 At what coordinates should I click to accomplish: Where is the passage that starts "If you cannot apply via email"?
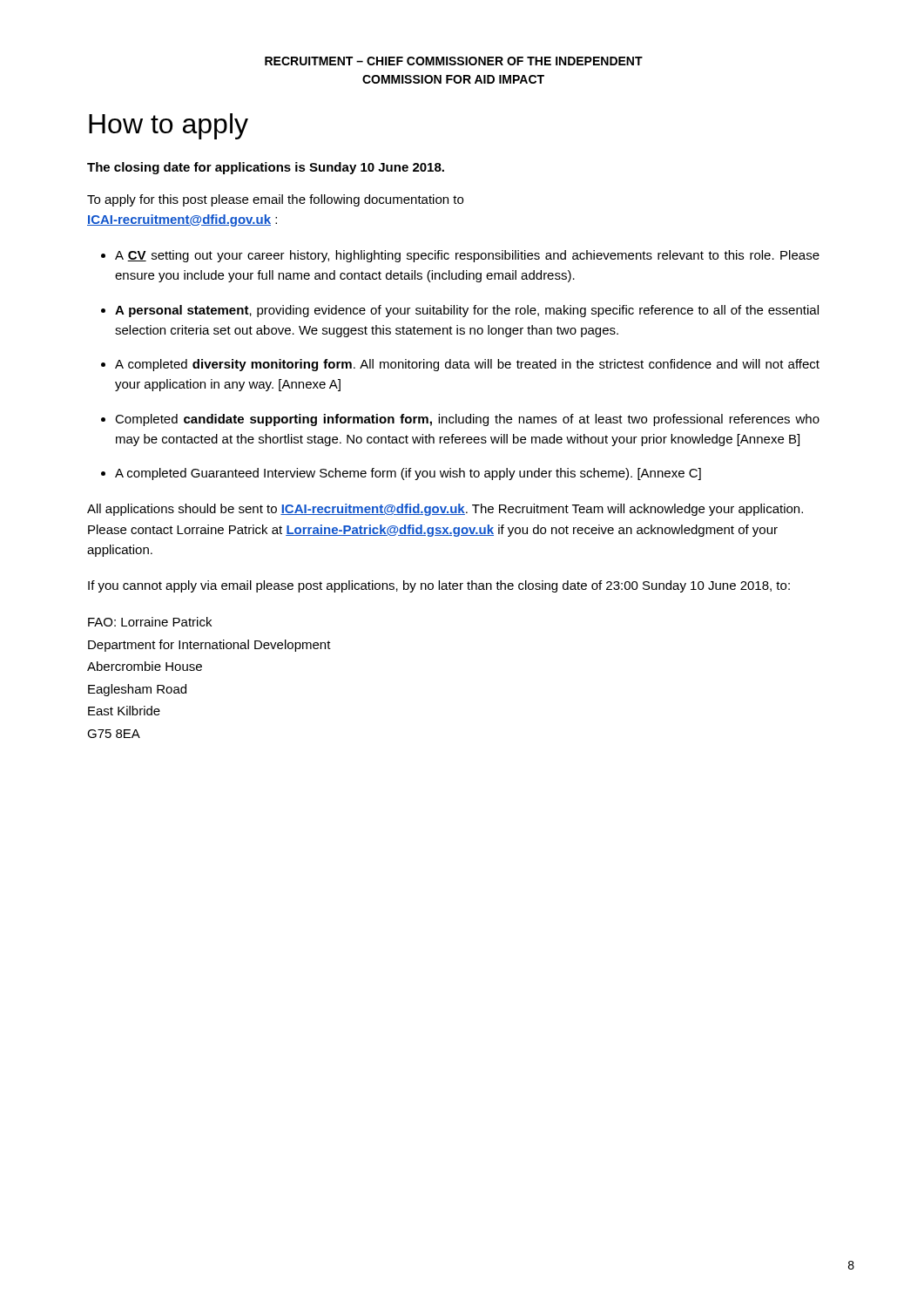click(x=439, y=585)
